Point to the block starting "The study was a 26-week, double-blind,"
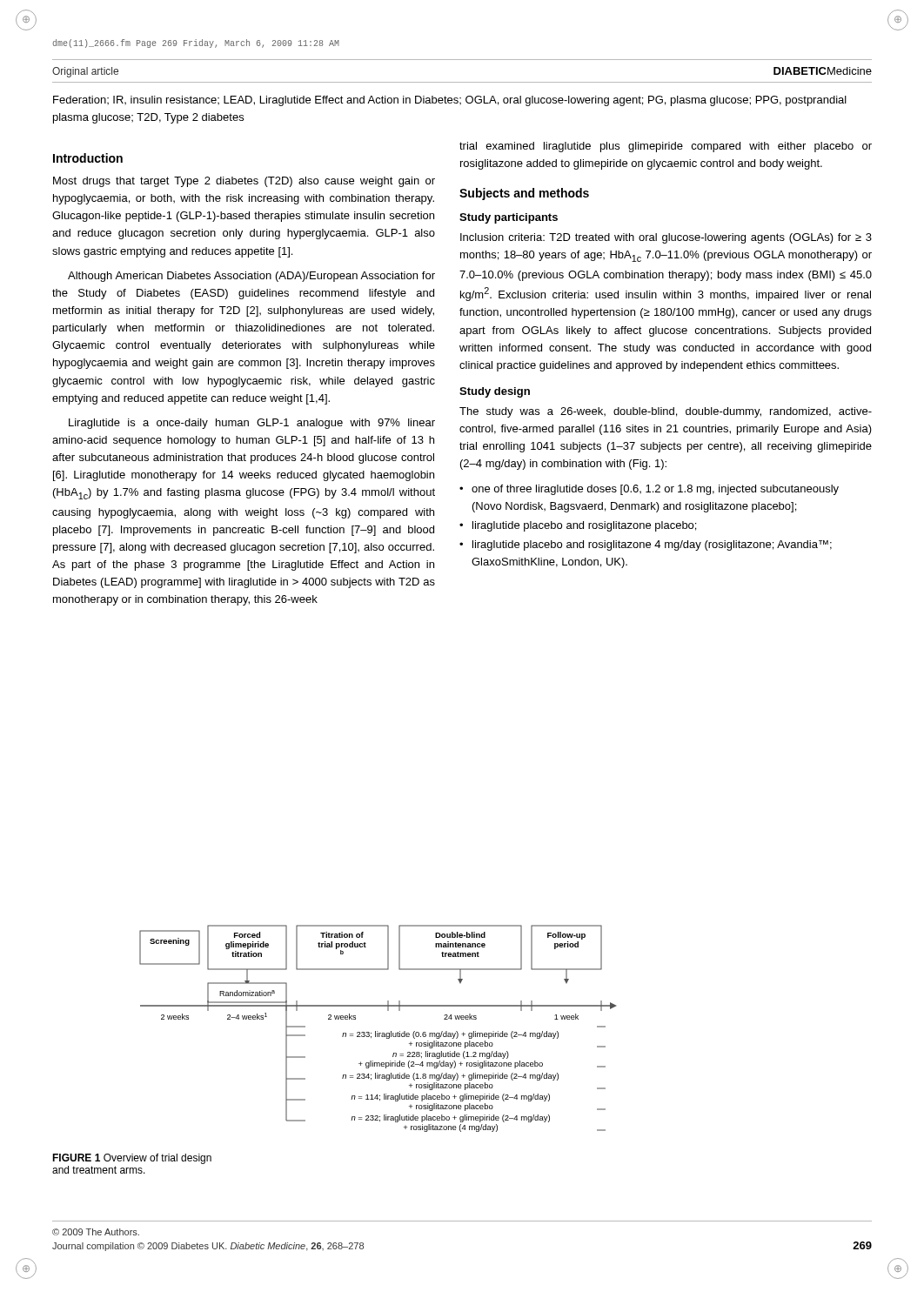Image resolution: width=924 pixels, height=1305 pixels. point(666,437)
